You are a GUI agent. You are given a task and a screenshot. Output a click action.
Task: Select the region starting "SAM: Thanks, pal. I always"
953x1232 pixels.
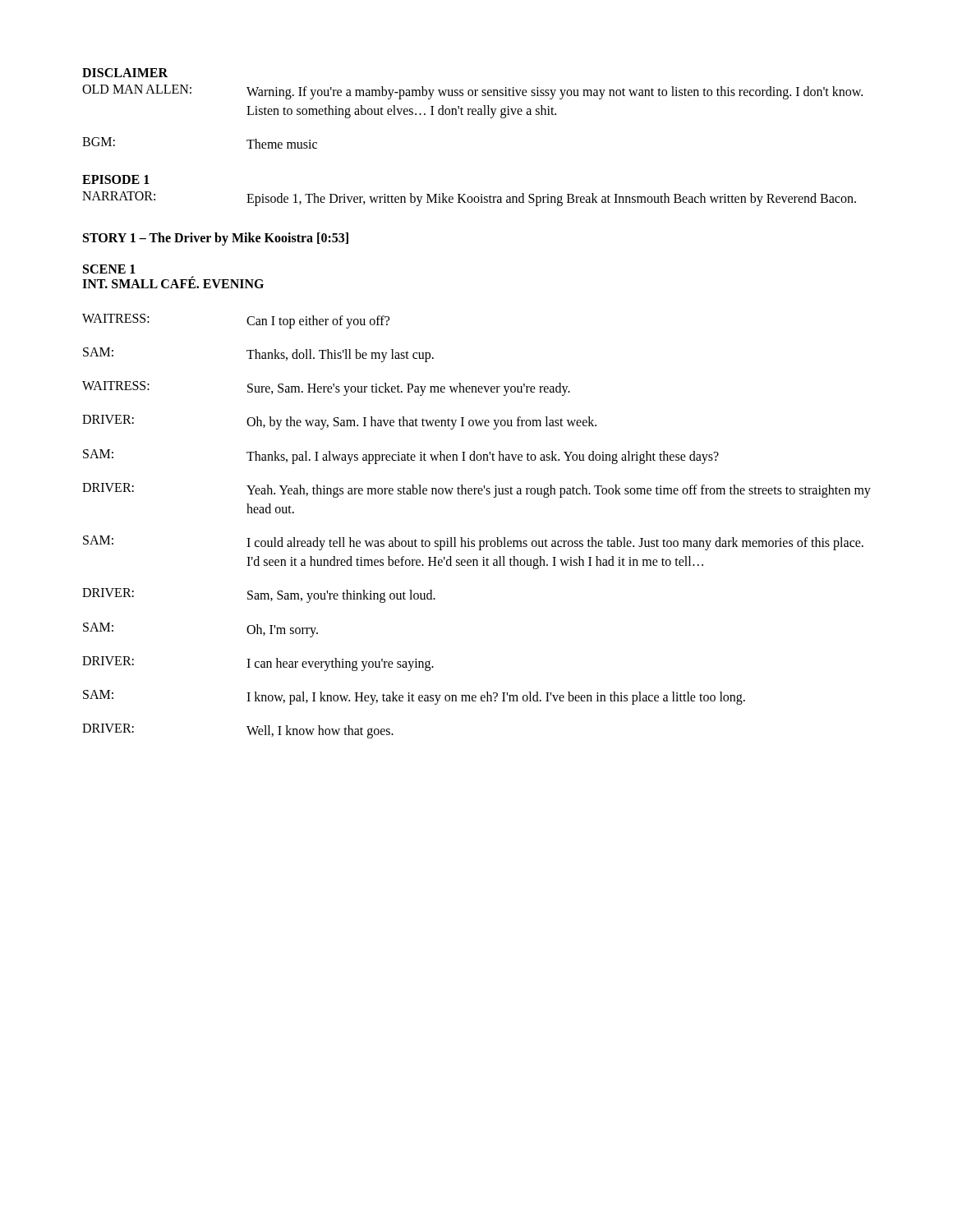[x=476, y=456]
